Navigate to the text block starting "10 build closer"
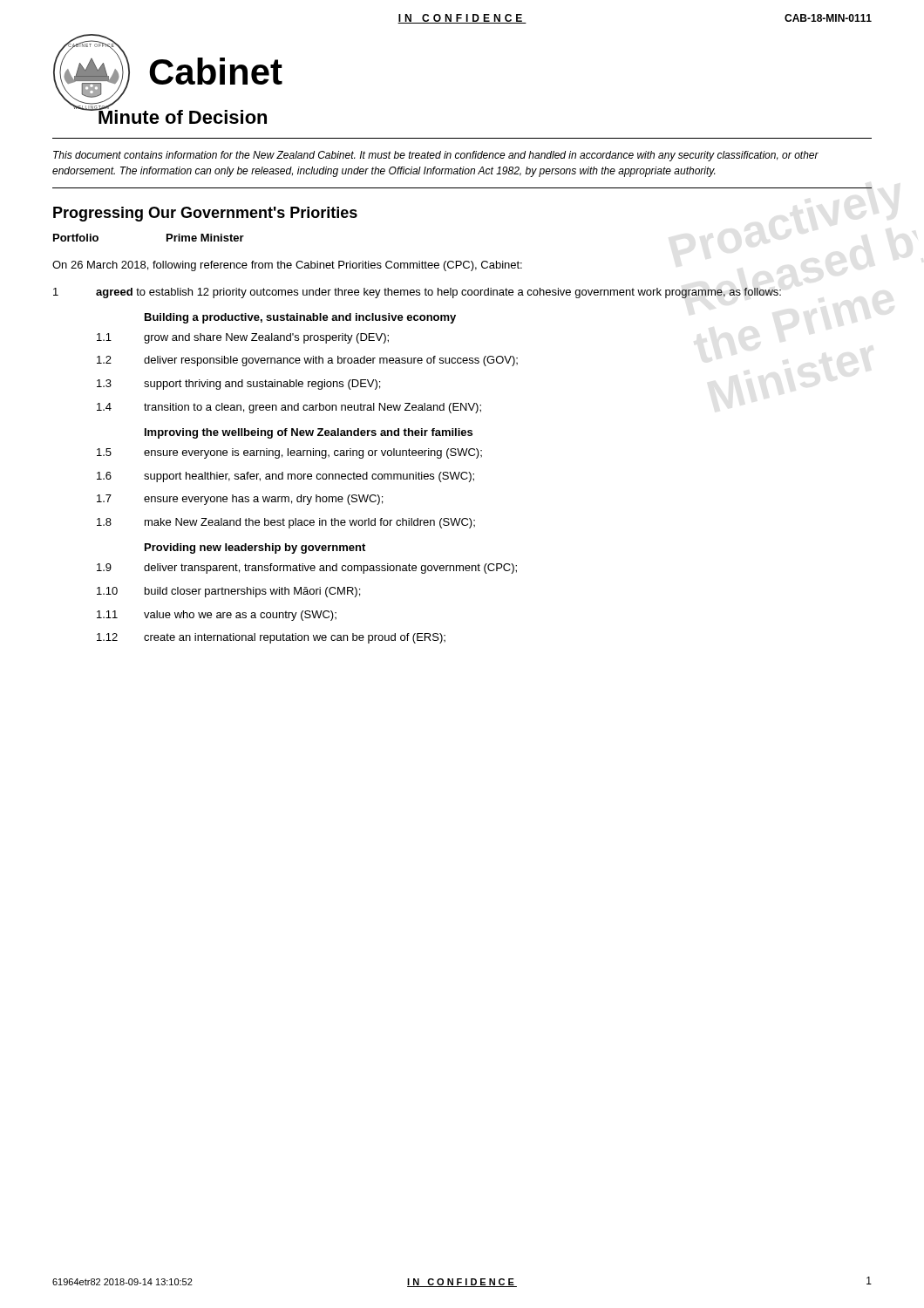 pyautogui.click(x=228, y=592)
